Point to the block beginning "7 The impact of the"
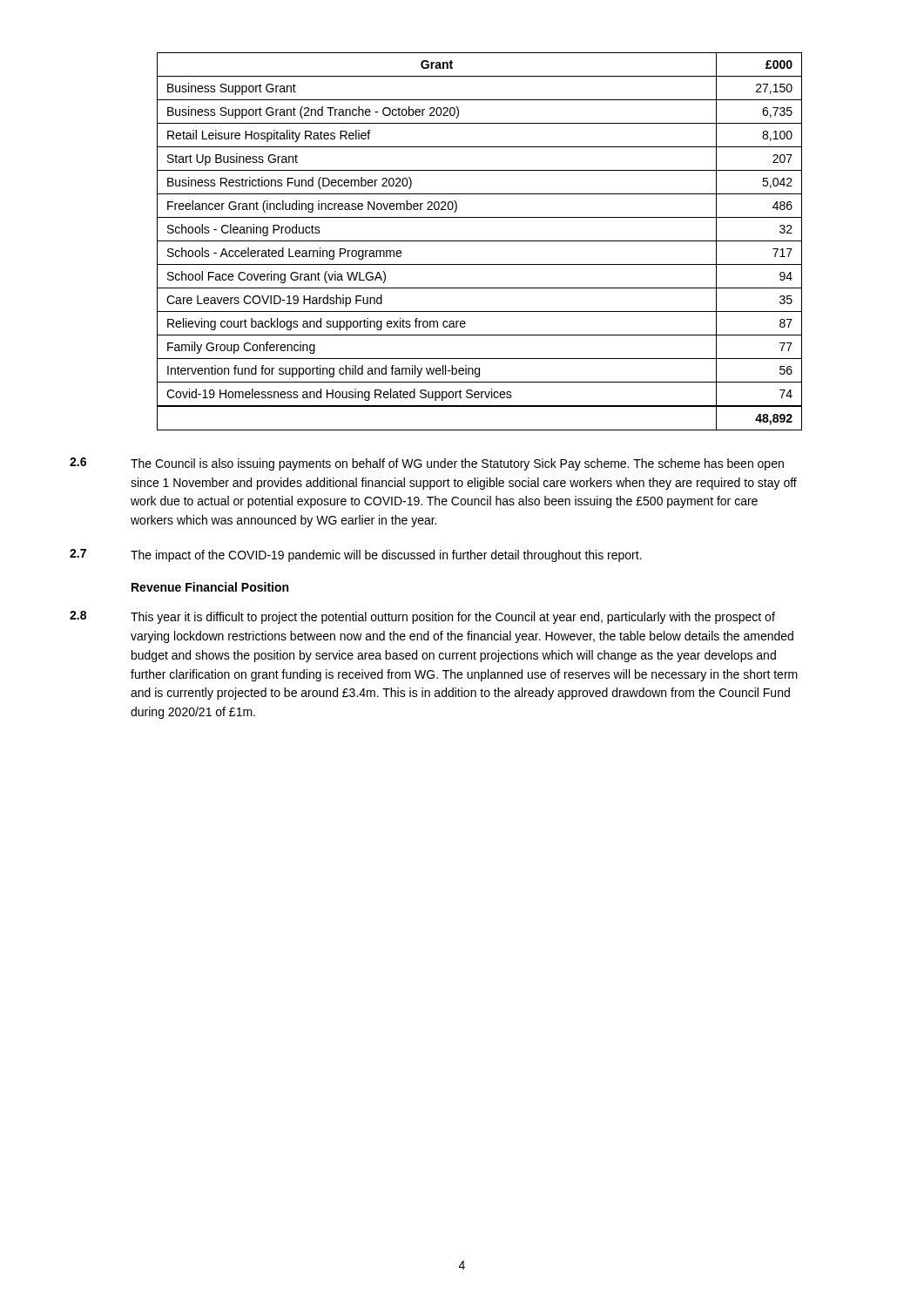Image resolution: width=924 pixels, height=1307 pixels. click(436, 556)
